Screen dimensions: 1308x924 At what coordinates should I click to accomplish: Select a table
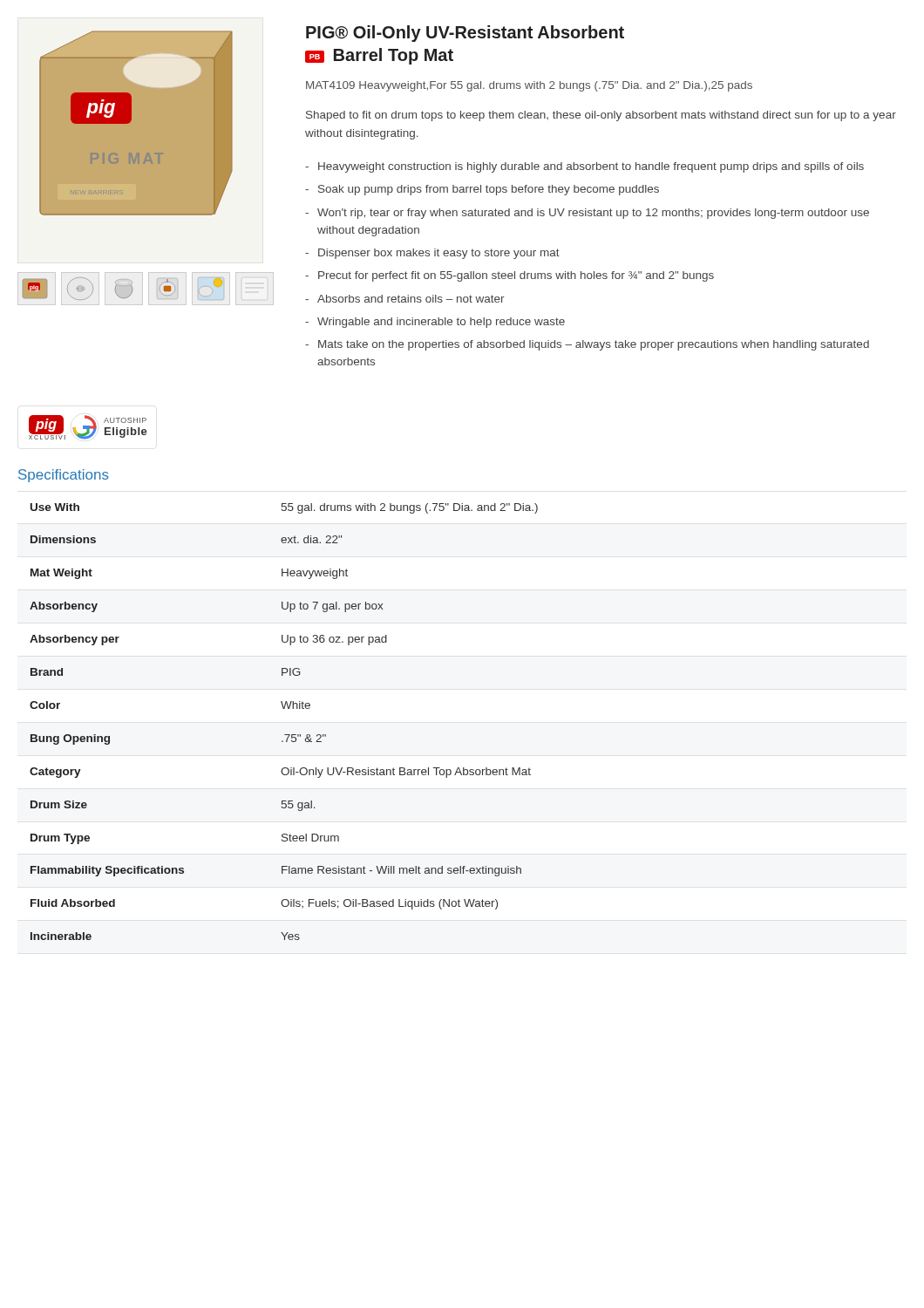(x=462, y=722)
